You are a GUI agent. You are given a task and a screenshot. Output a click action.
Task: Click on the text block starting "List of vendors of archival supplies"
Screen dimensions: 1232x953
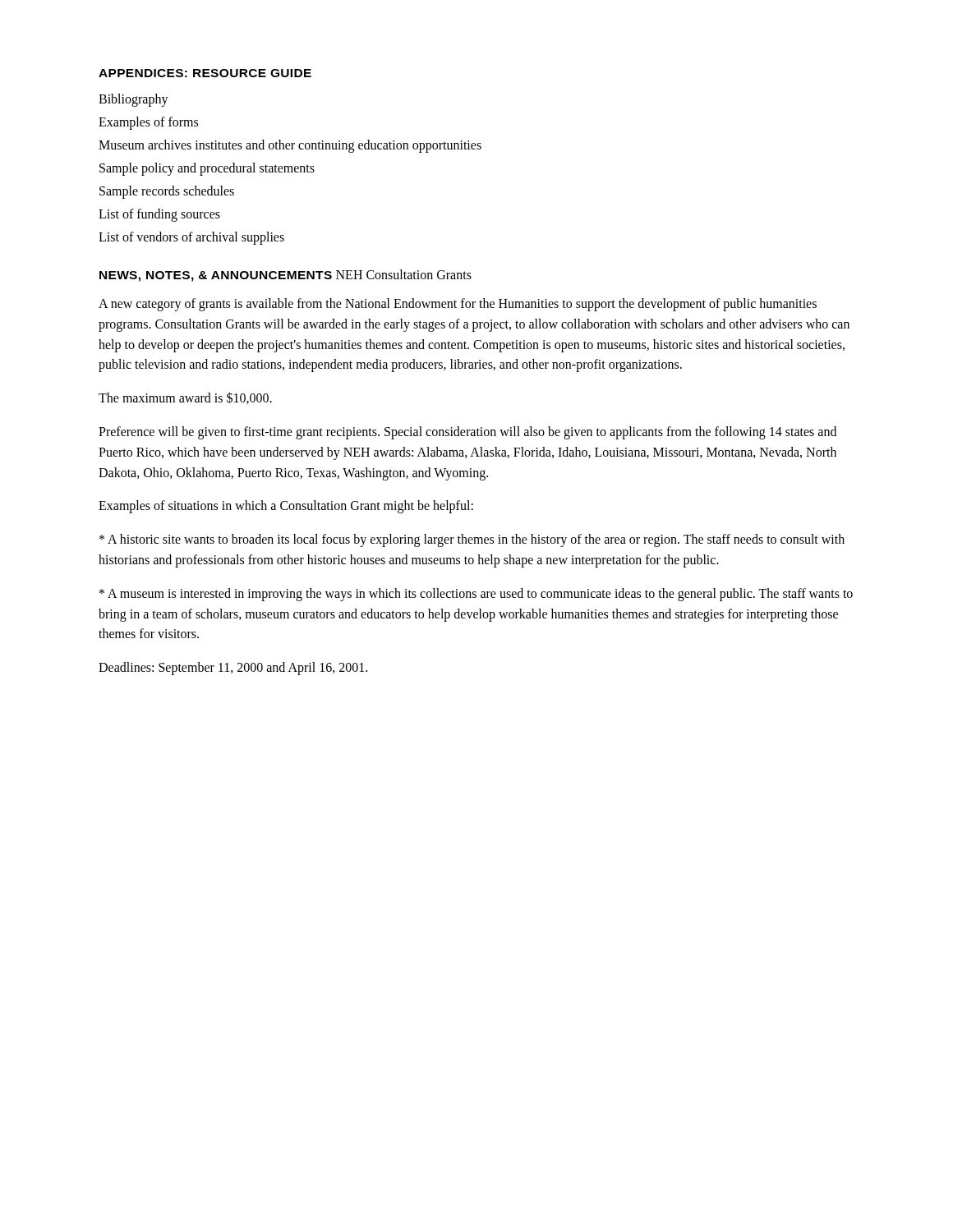coord(191,238)
